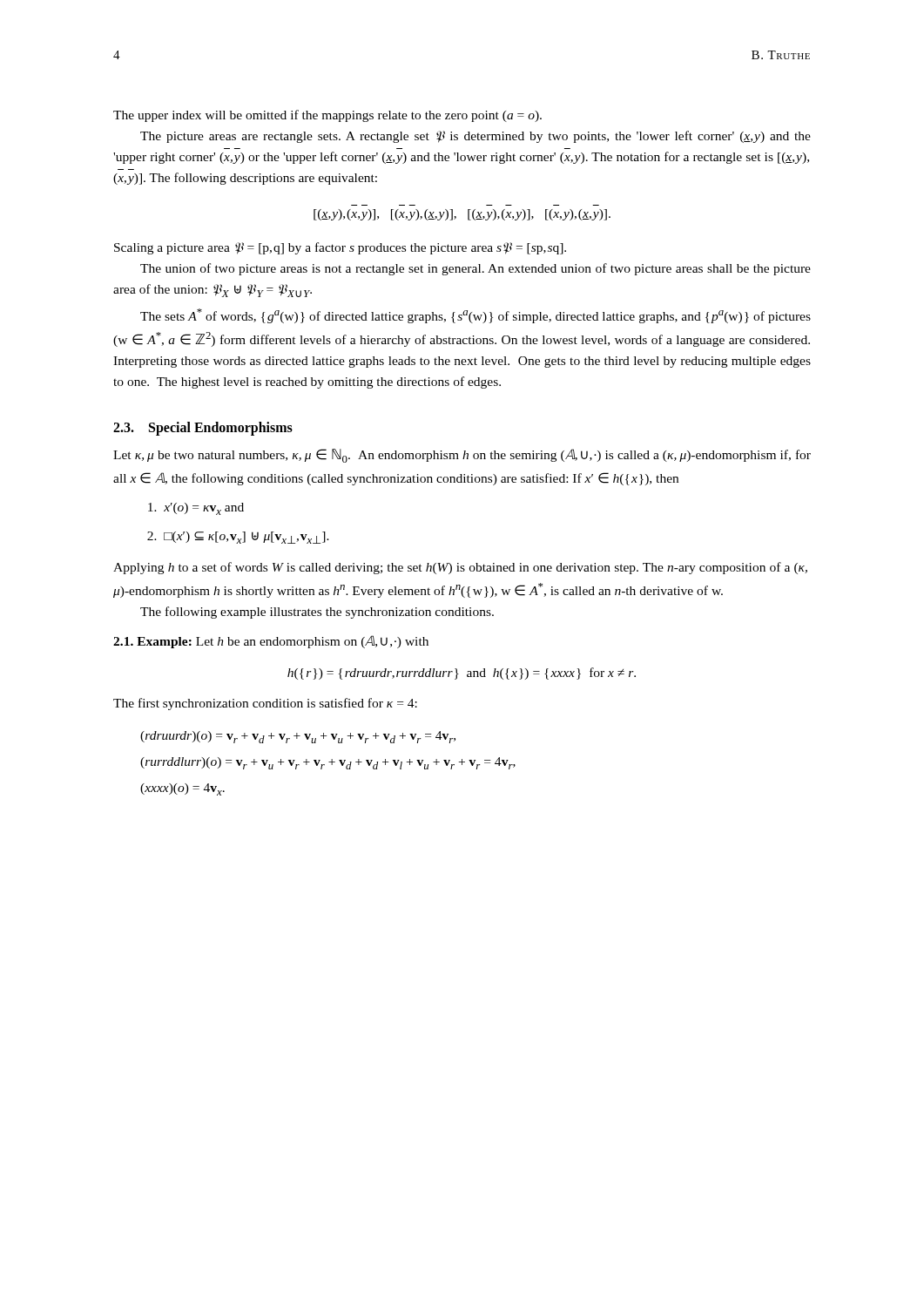Select the text block with the text "The following example"
924x1307 pixels.
317,612
